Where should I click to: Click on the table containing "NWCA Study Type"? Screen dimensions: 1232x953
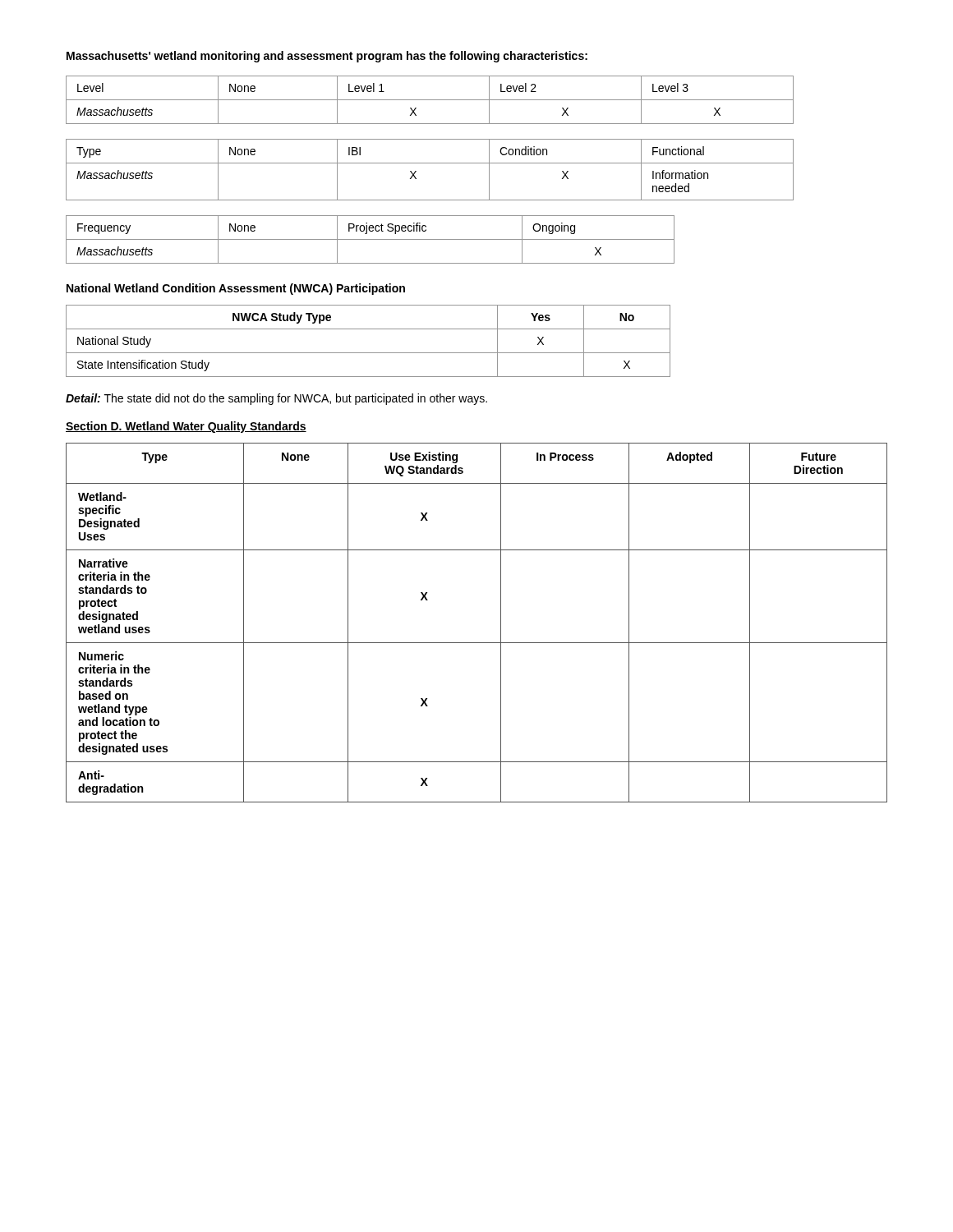click(476, 341)
